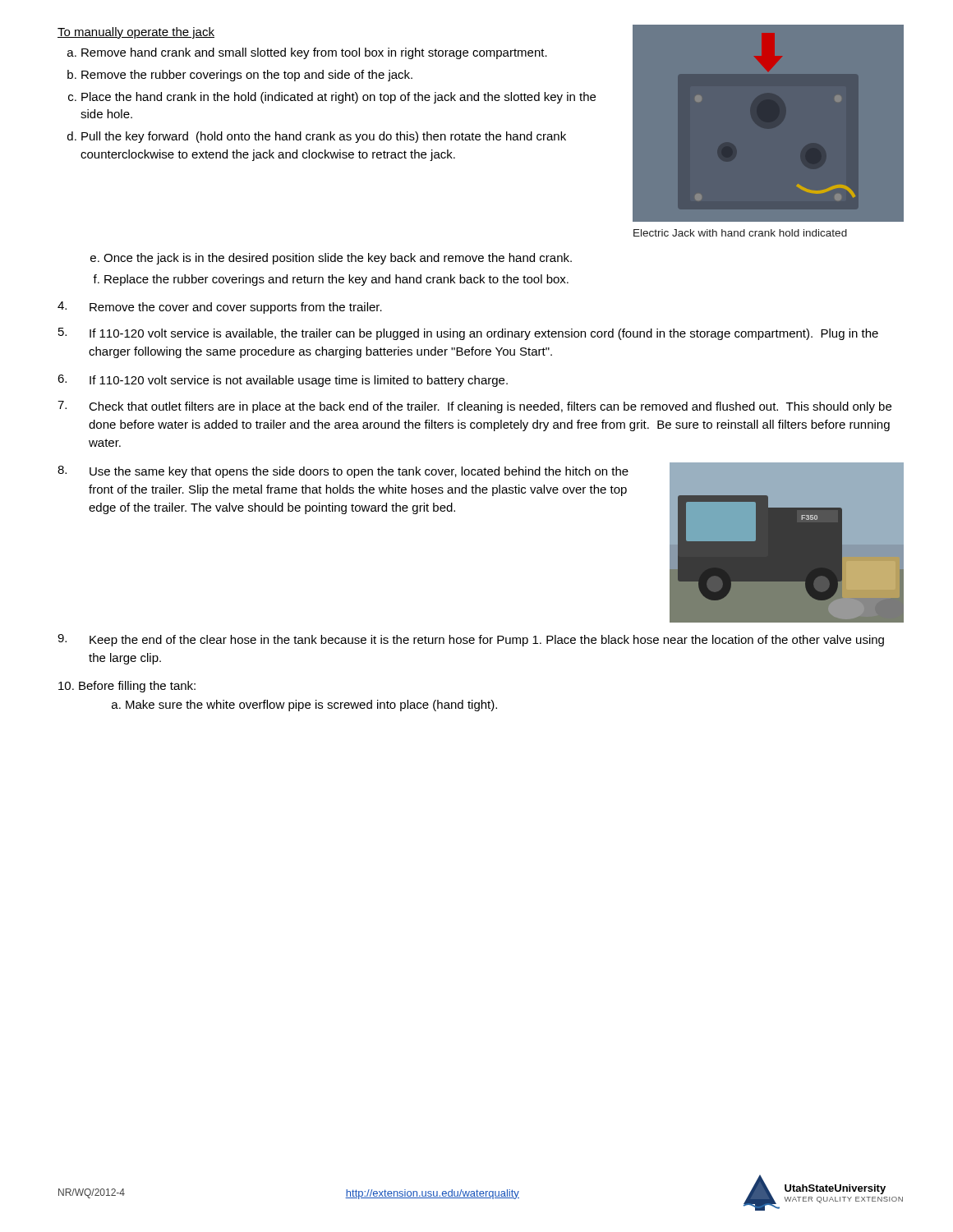
Task: Find the block starting "6. If 110-120 volt service is"
Action: coord(481,380)
